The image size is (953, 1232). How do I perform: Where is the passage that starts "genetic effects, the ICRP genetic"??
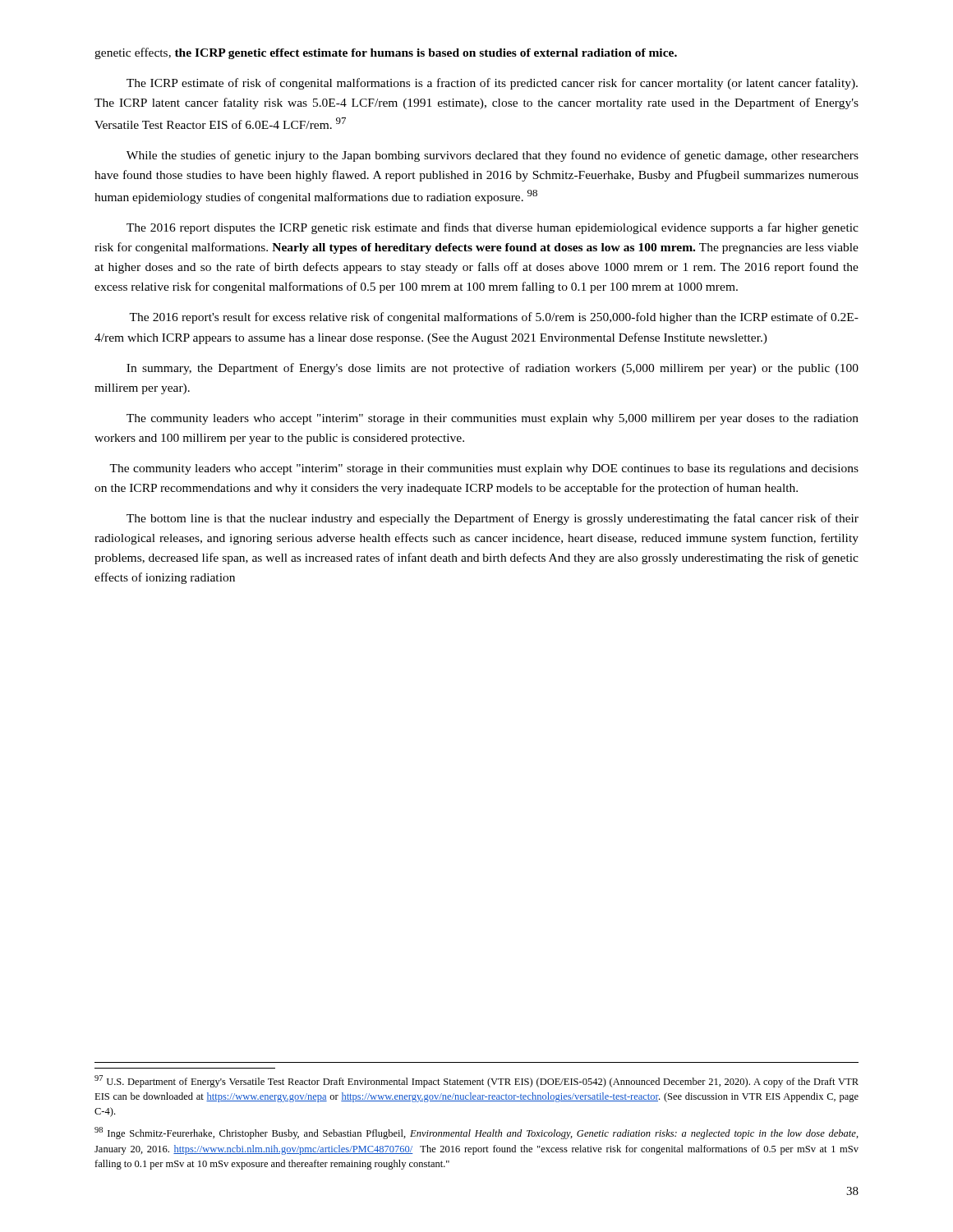pyautogui.click(x=386, y=52)
